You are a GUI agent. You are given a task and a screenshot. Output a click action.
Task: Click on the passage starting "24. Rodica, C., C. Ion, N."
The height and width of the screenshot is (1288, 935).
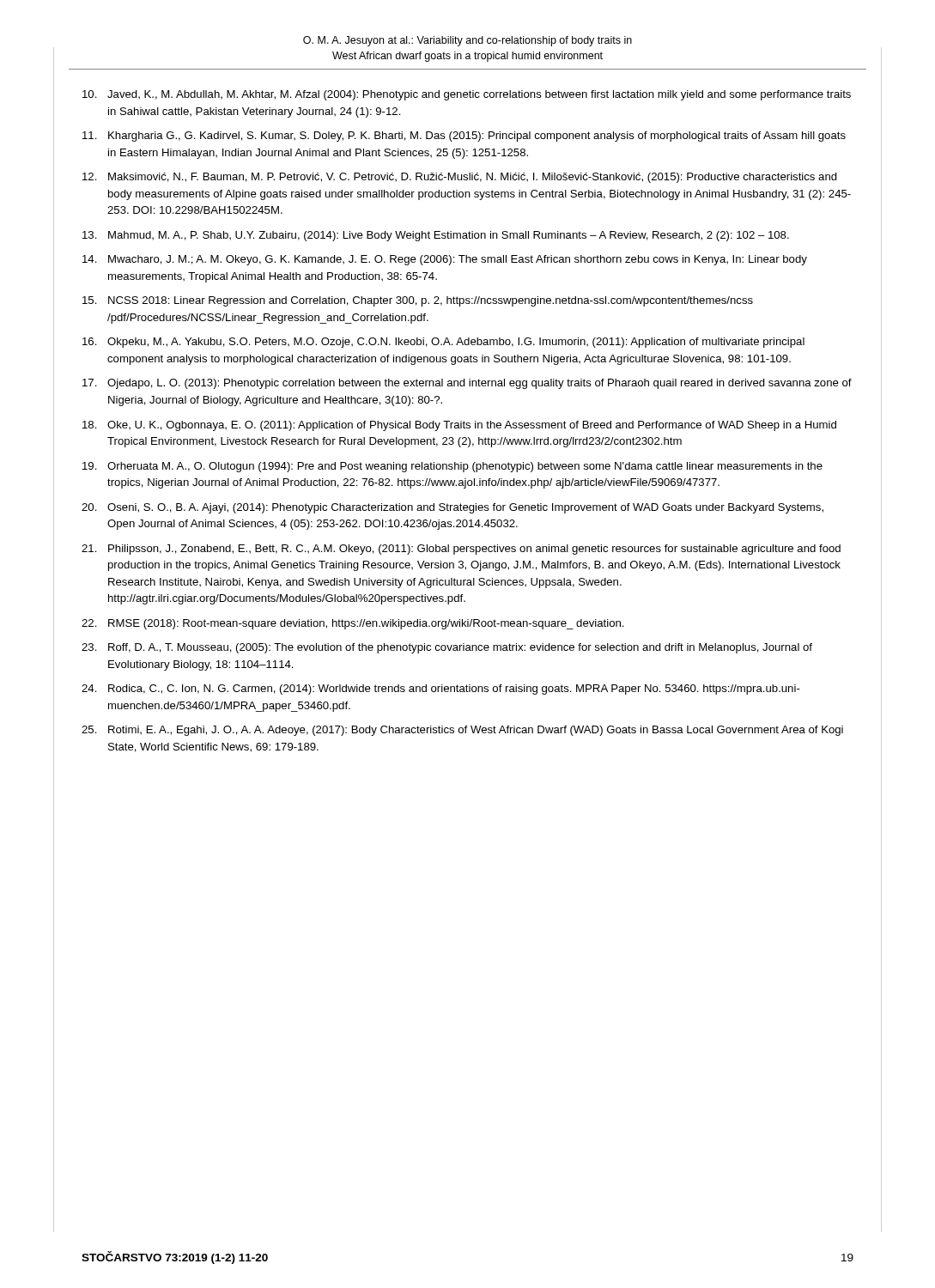[468, 697]
